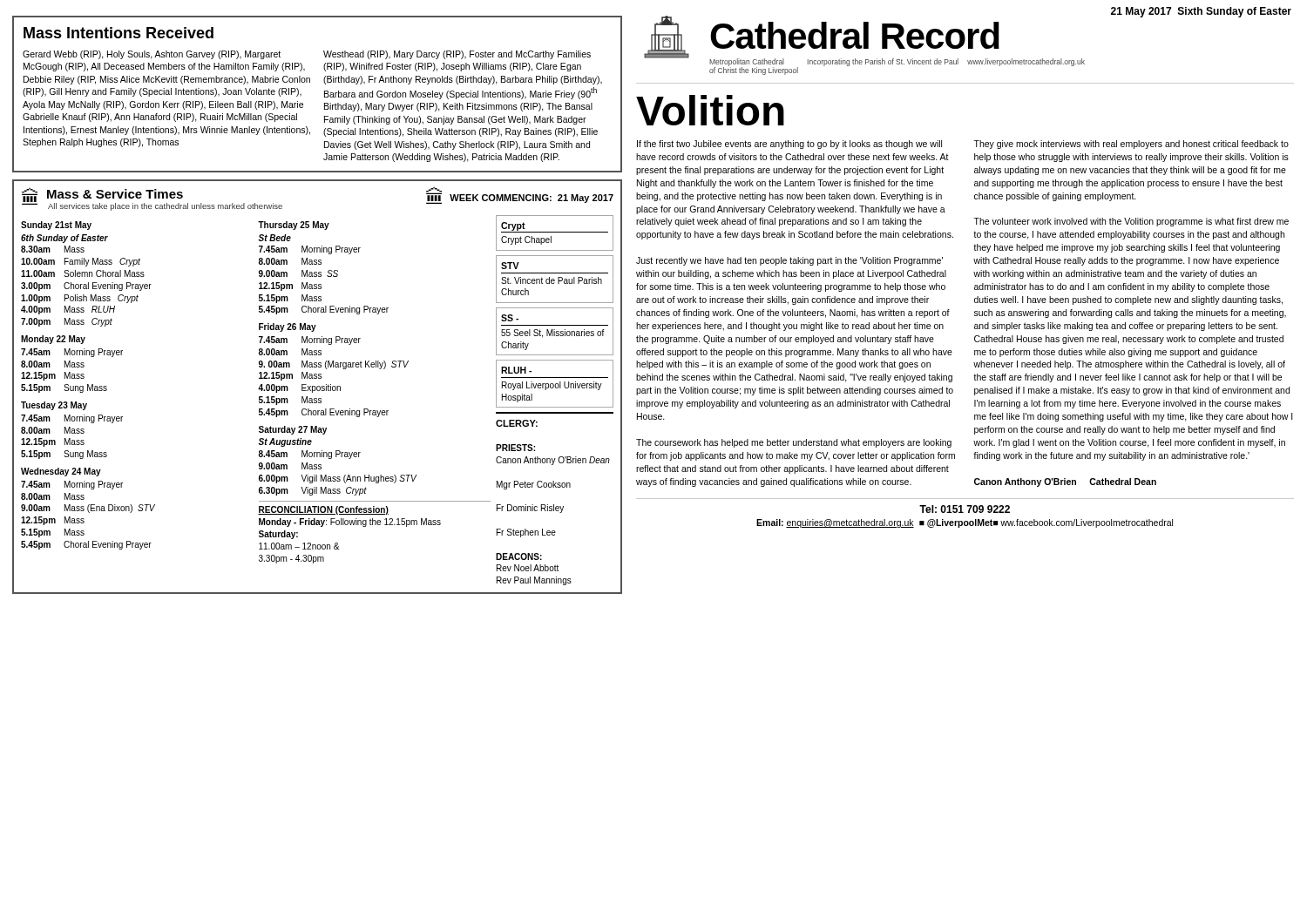Find the text block starting "Crypt Crypt Chapel STV St."

(x=555, y=401)
